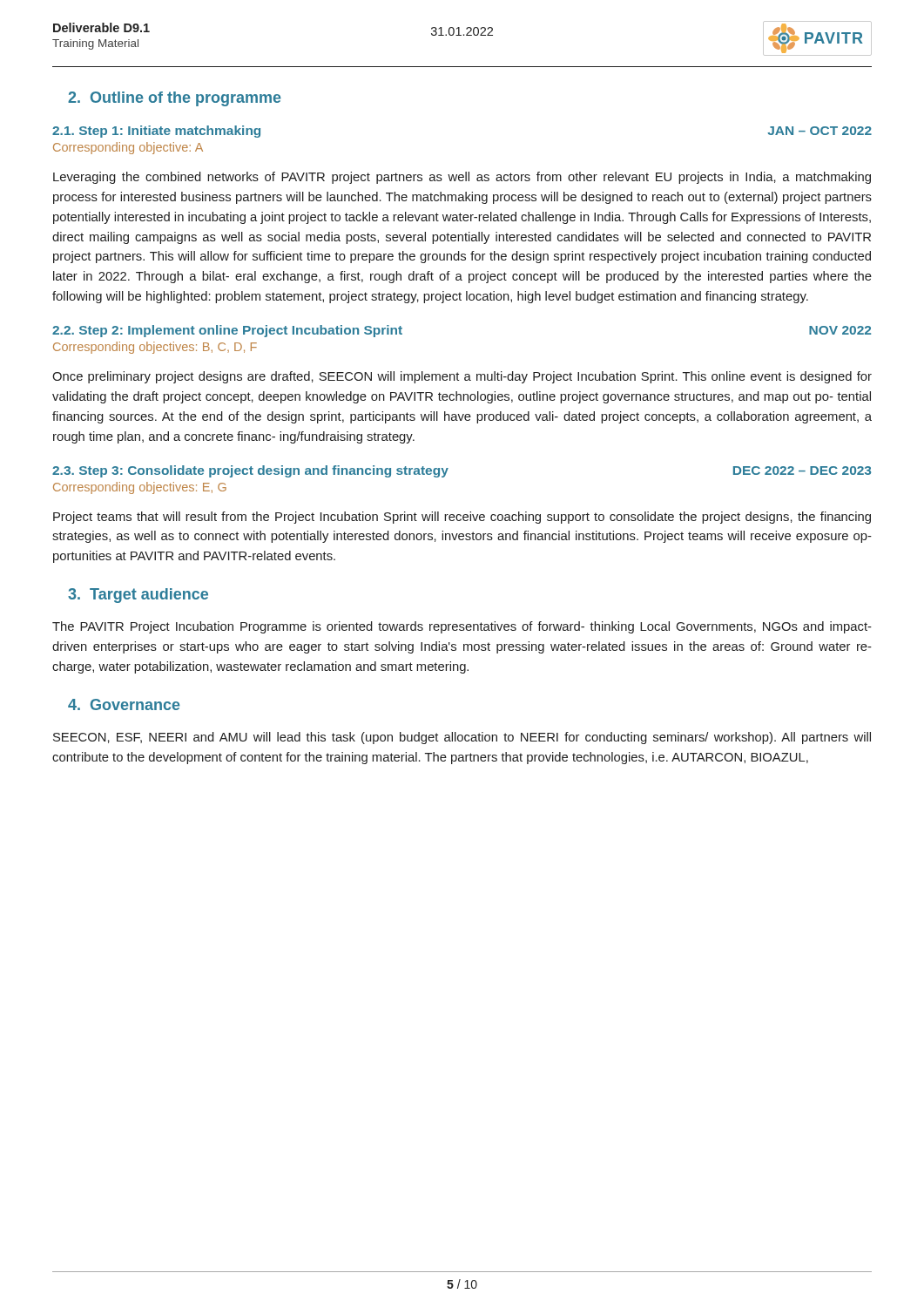Find the block on this page that starts "Project teams that will result from the Project"
This screenshot has width=924, height=1307.
click(462, 537)
